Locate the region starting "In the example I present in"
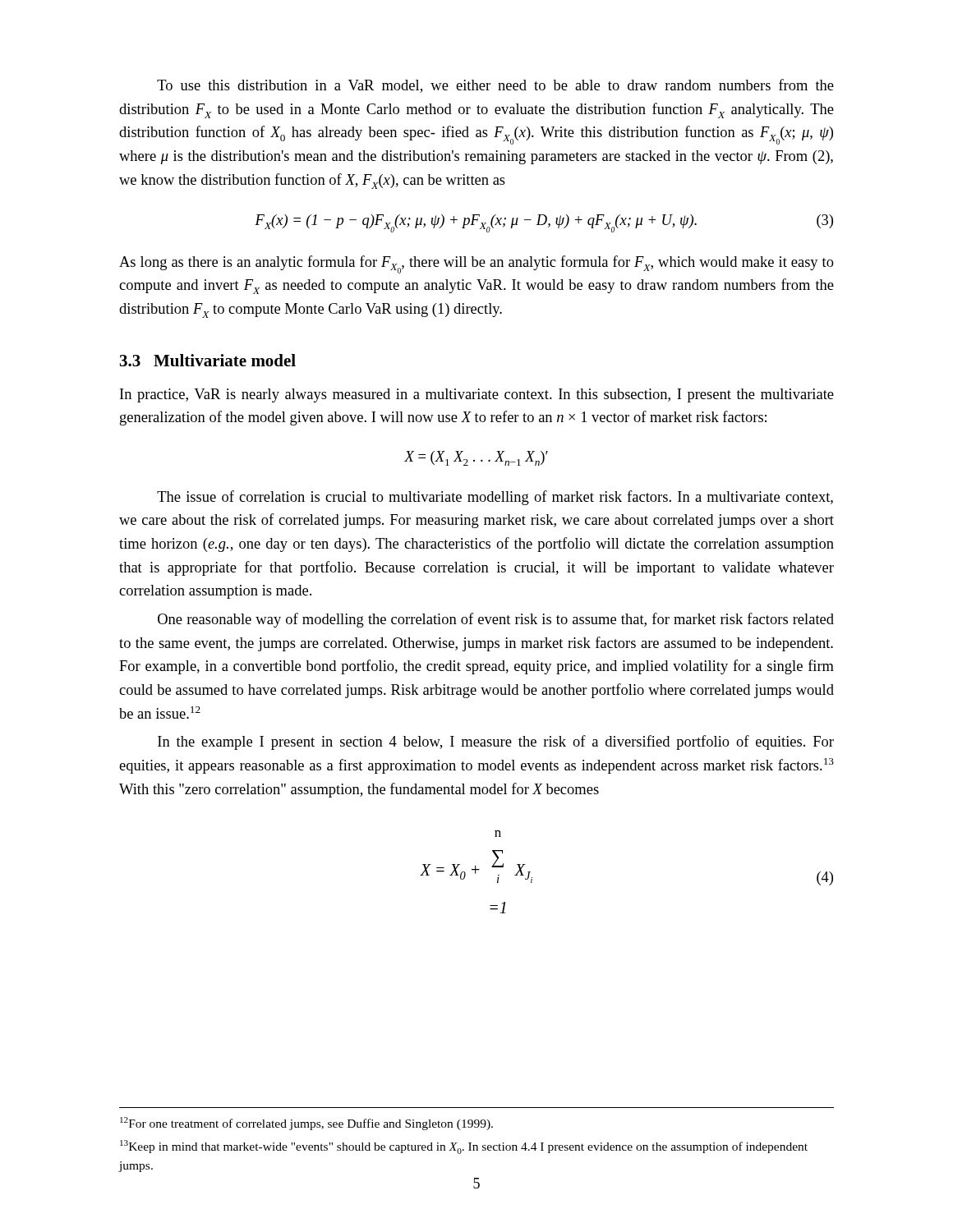This screenshot has height=1232, width=953. pos(476,765)
